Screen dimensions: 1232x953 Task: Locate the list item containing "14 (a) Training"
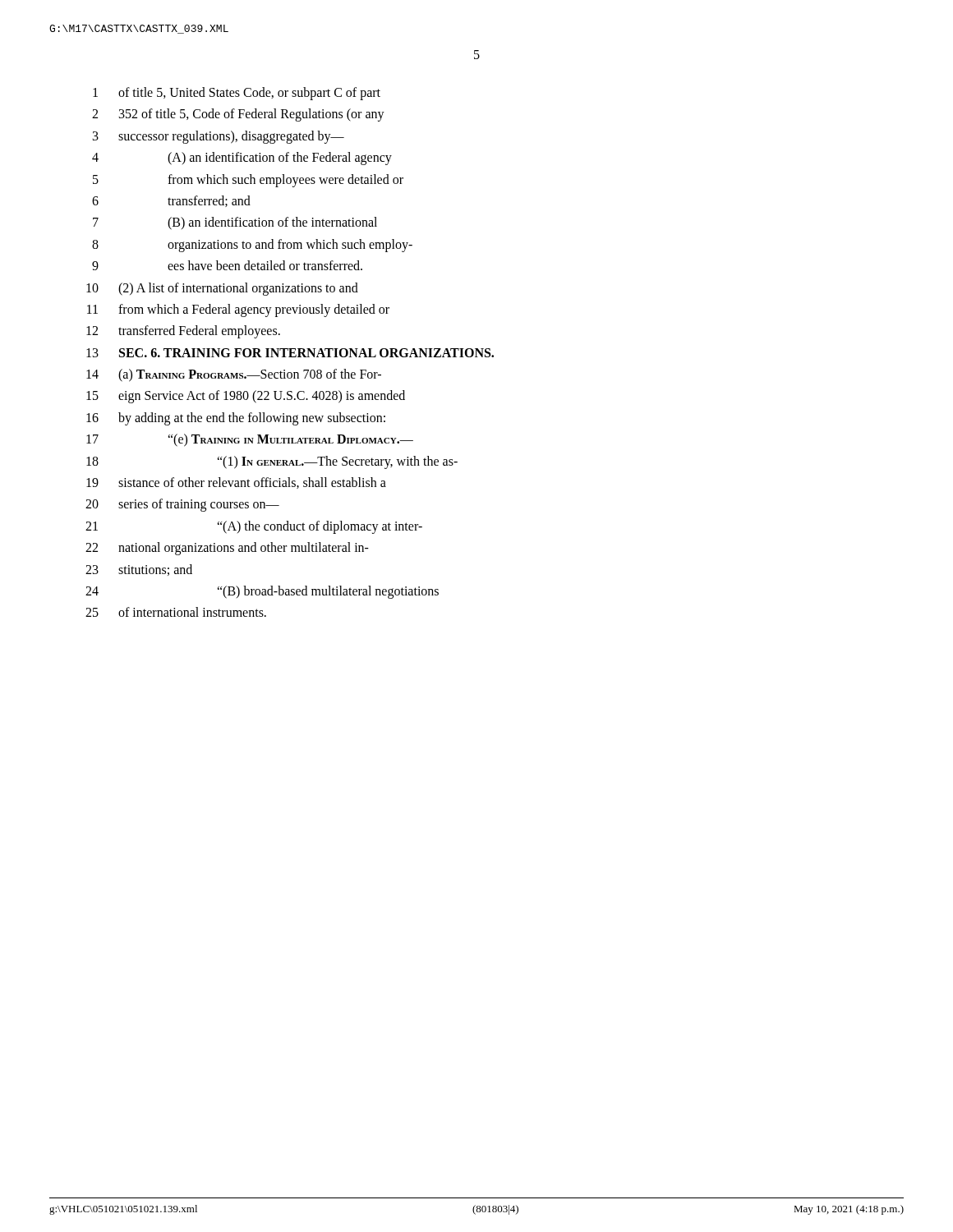coord(234,375)
